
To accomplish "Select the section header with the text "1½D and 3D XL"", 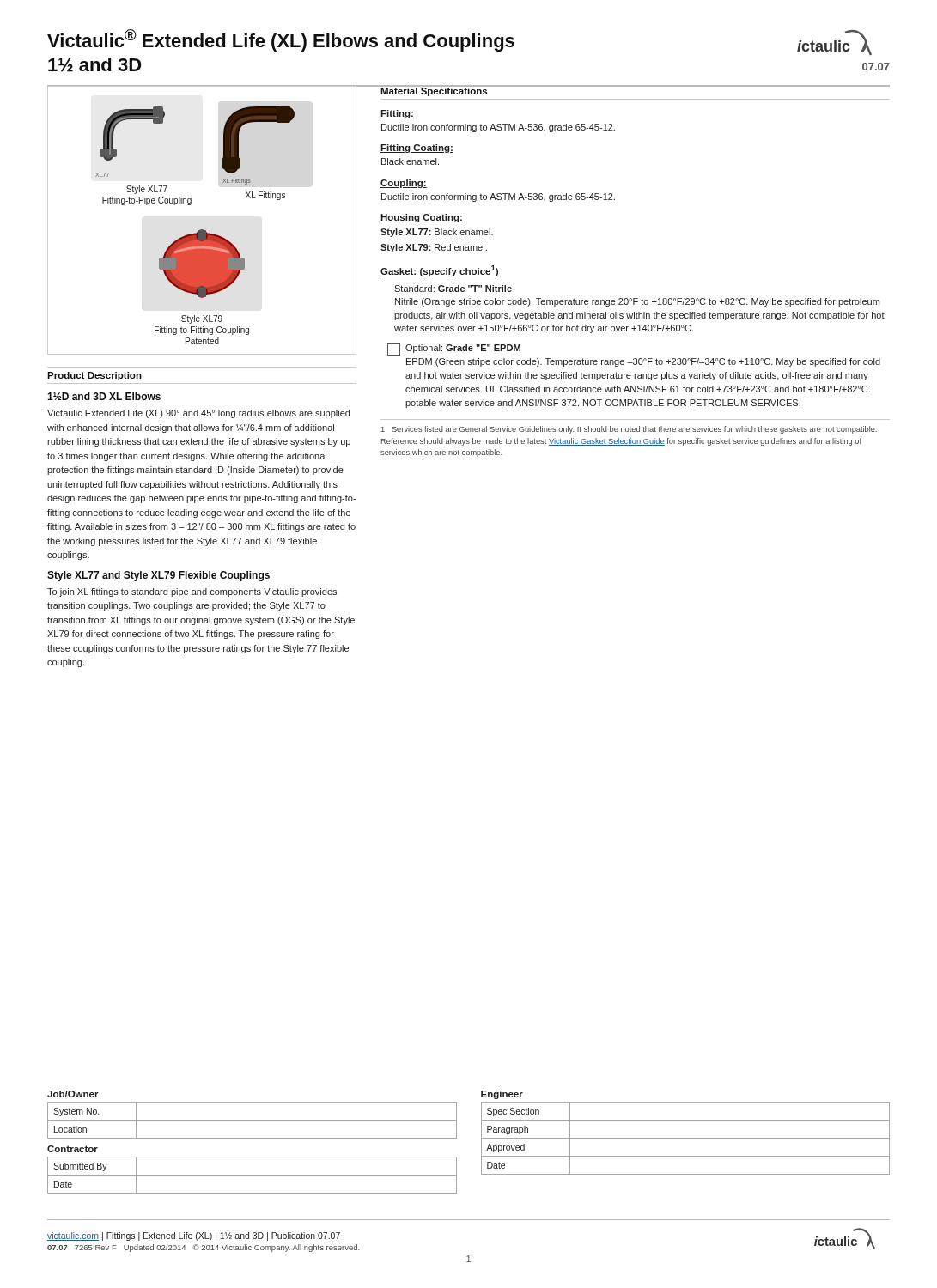I will [x=104, y=397].
